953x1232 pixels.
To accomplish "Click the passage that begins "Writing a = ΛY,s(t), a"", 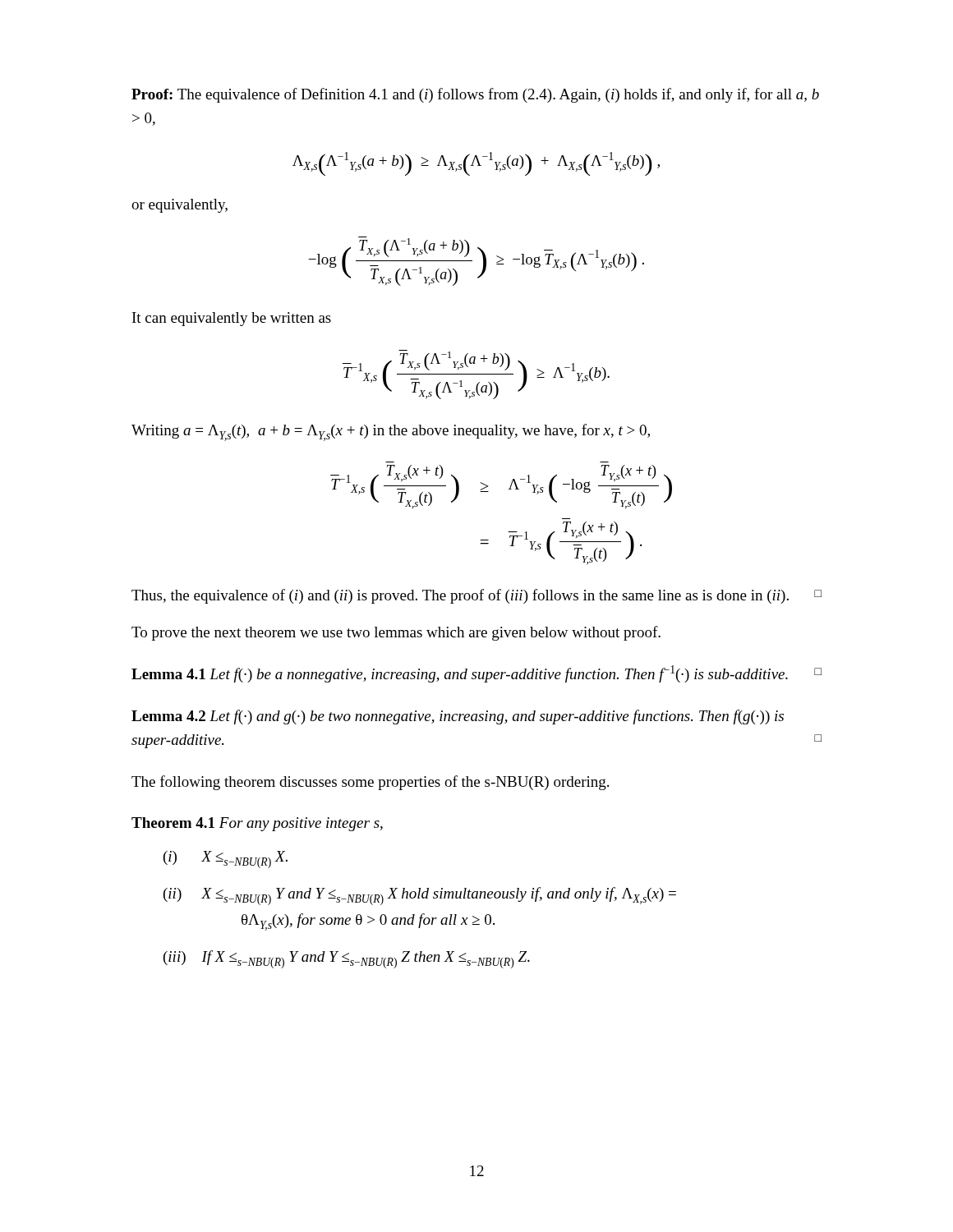I will (391, 432).
